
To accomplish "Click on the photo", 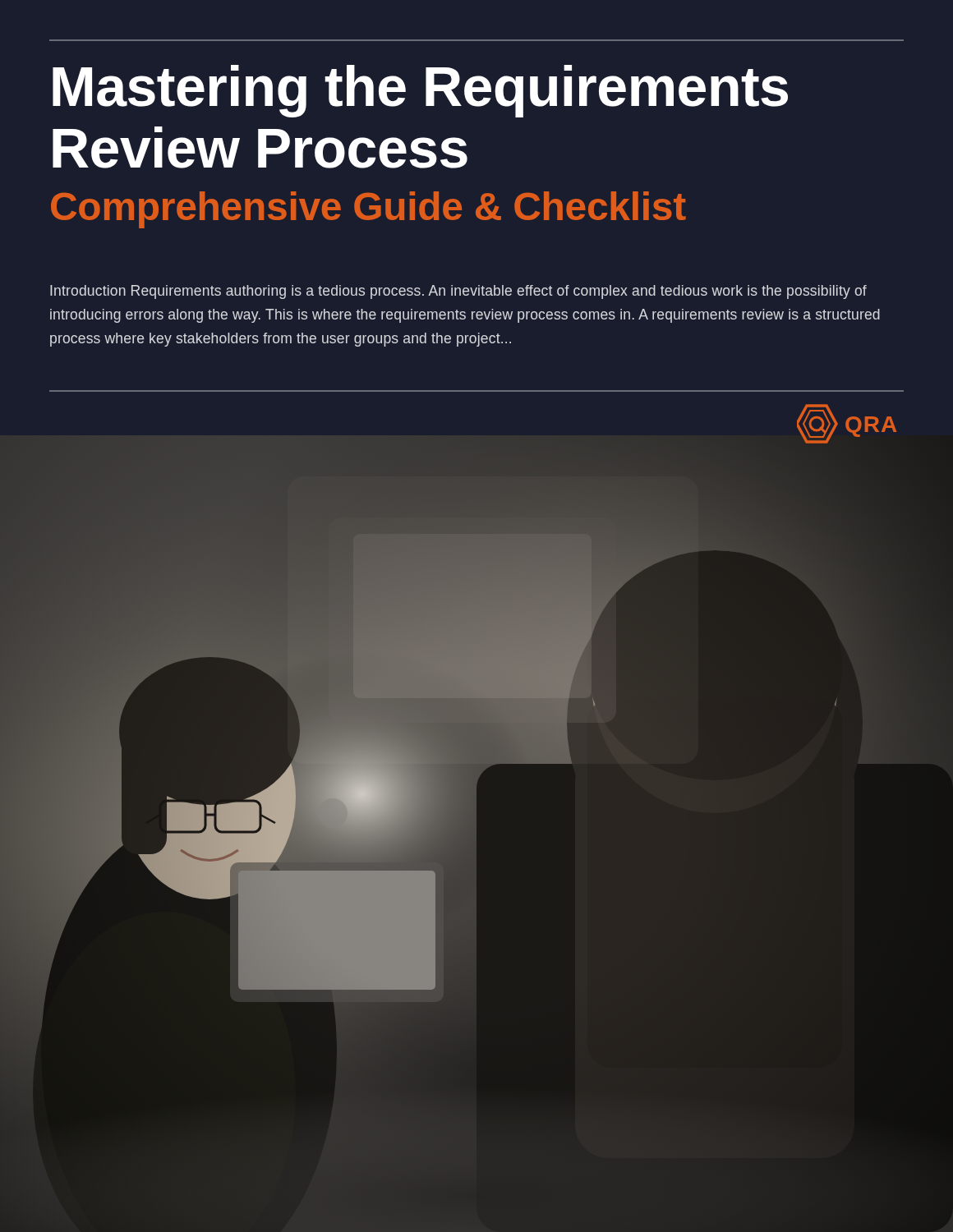I will (476, 834).
